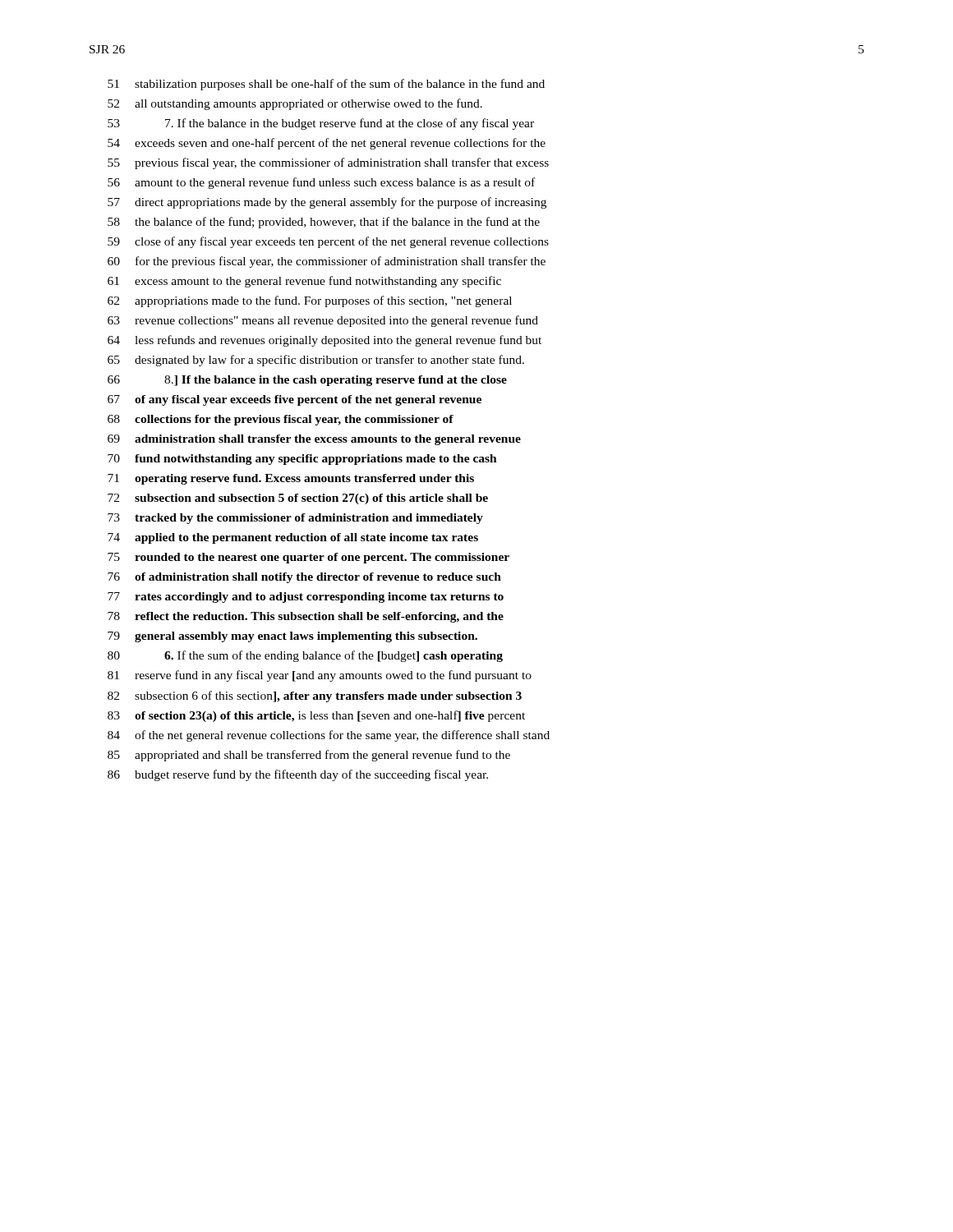This screenshot has height=1232, width=953.
Task: Find the text block that says "80 6. If the sum of"
Action: pyautogui.click(x=476, y=715)
